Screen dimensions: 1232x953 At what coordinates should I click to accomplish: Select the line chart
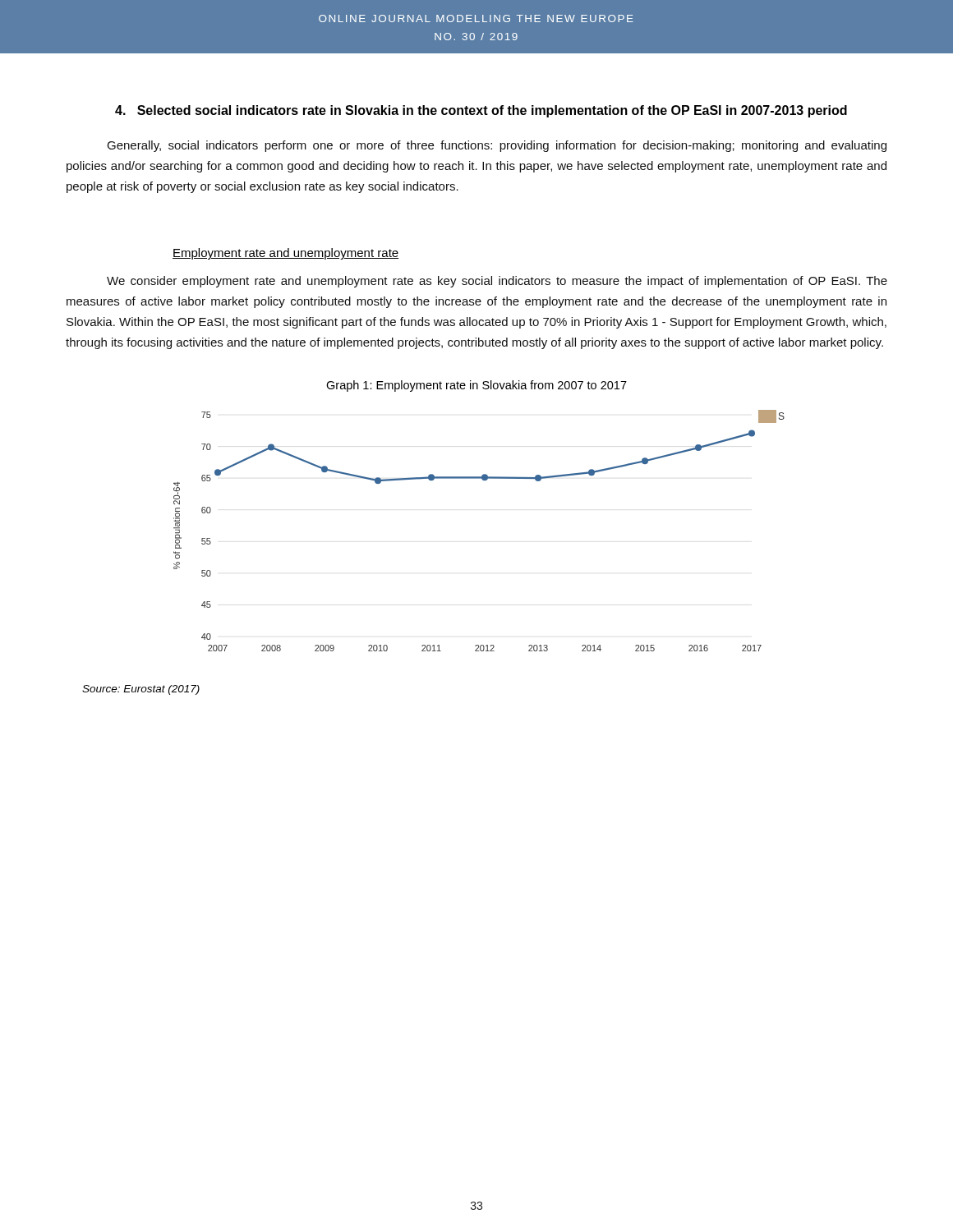point(476,538)
